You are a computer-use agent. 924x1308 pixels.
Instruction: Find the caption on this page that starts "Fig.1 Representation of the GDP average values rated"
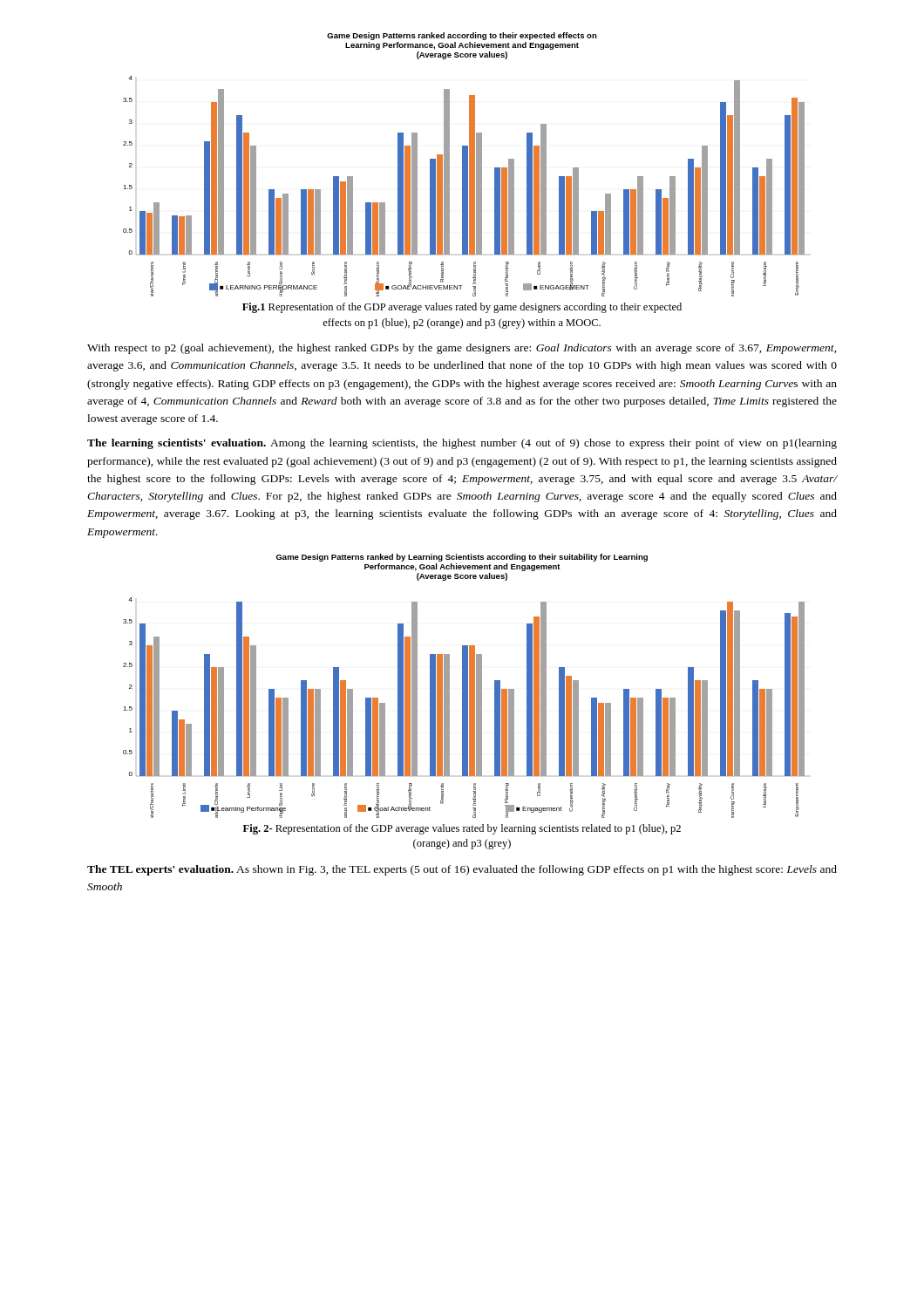[x=462, y=315]
